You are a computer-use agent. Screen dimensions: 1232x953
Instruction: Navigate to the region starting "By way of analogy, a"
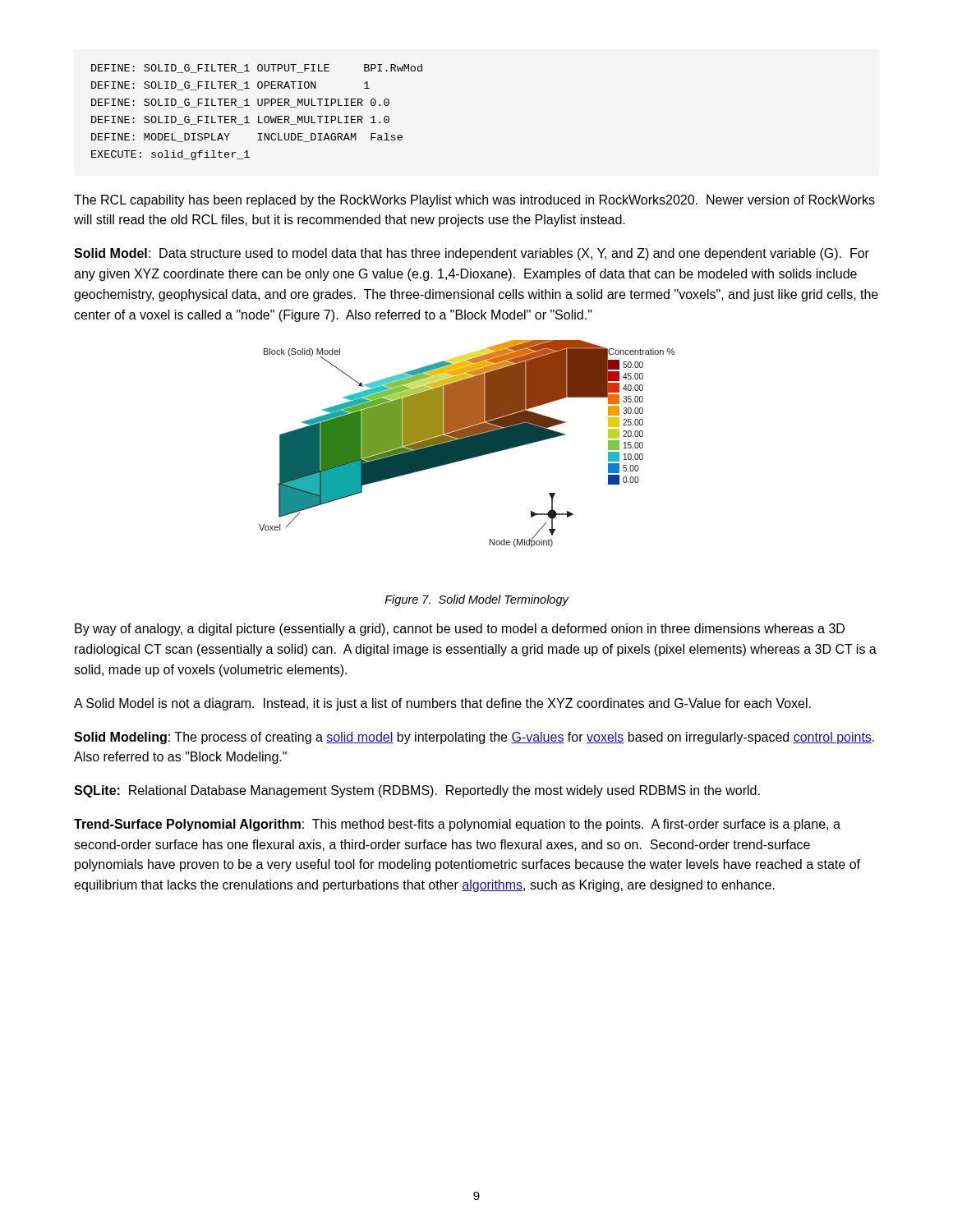coord(475,649)
